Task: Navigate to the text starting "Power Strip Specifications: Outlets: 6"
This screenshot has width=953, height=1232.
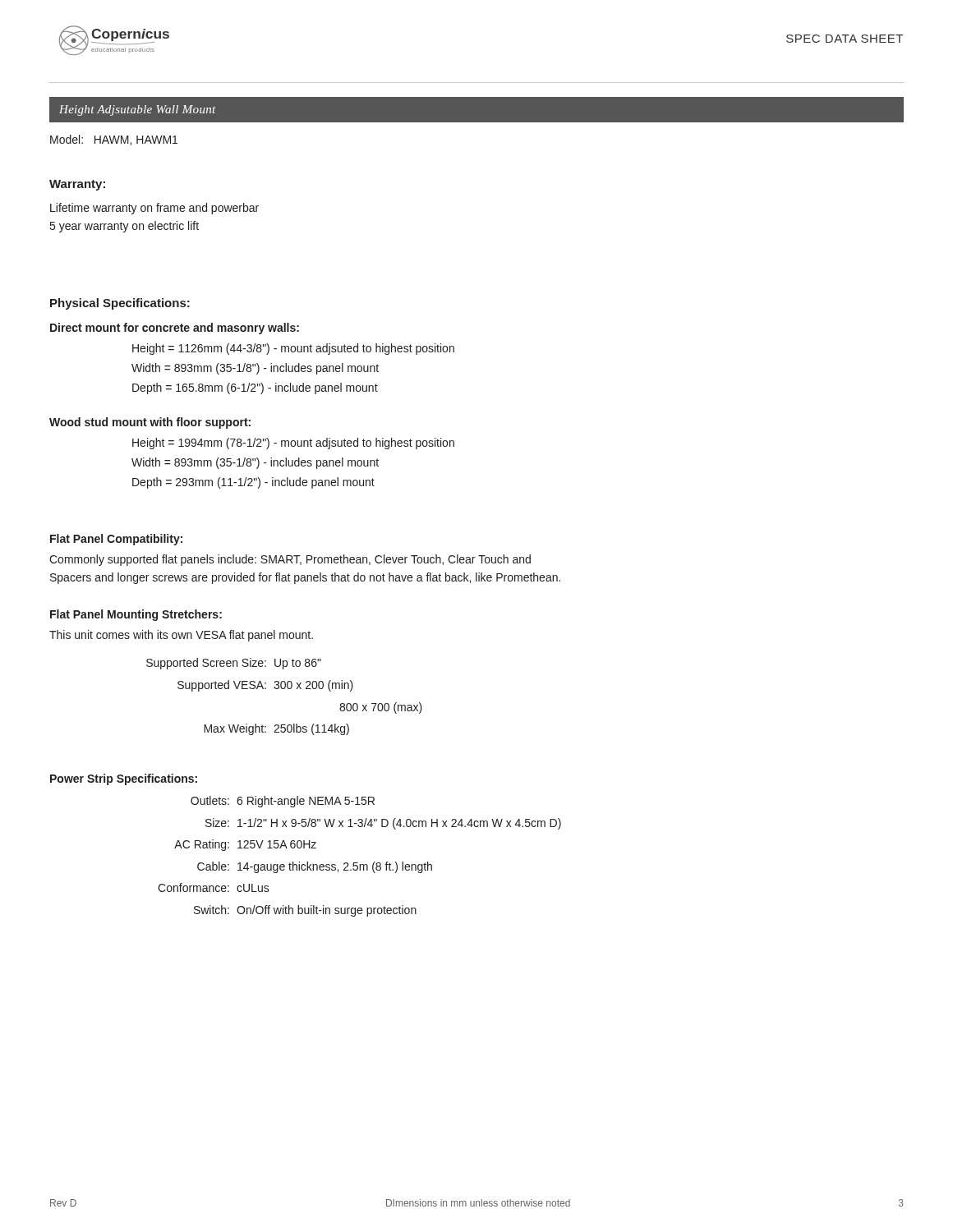Action: [124, 779]
